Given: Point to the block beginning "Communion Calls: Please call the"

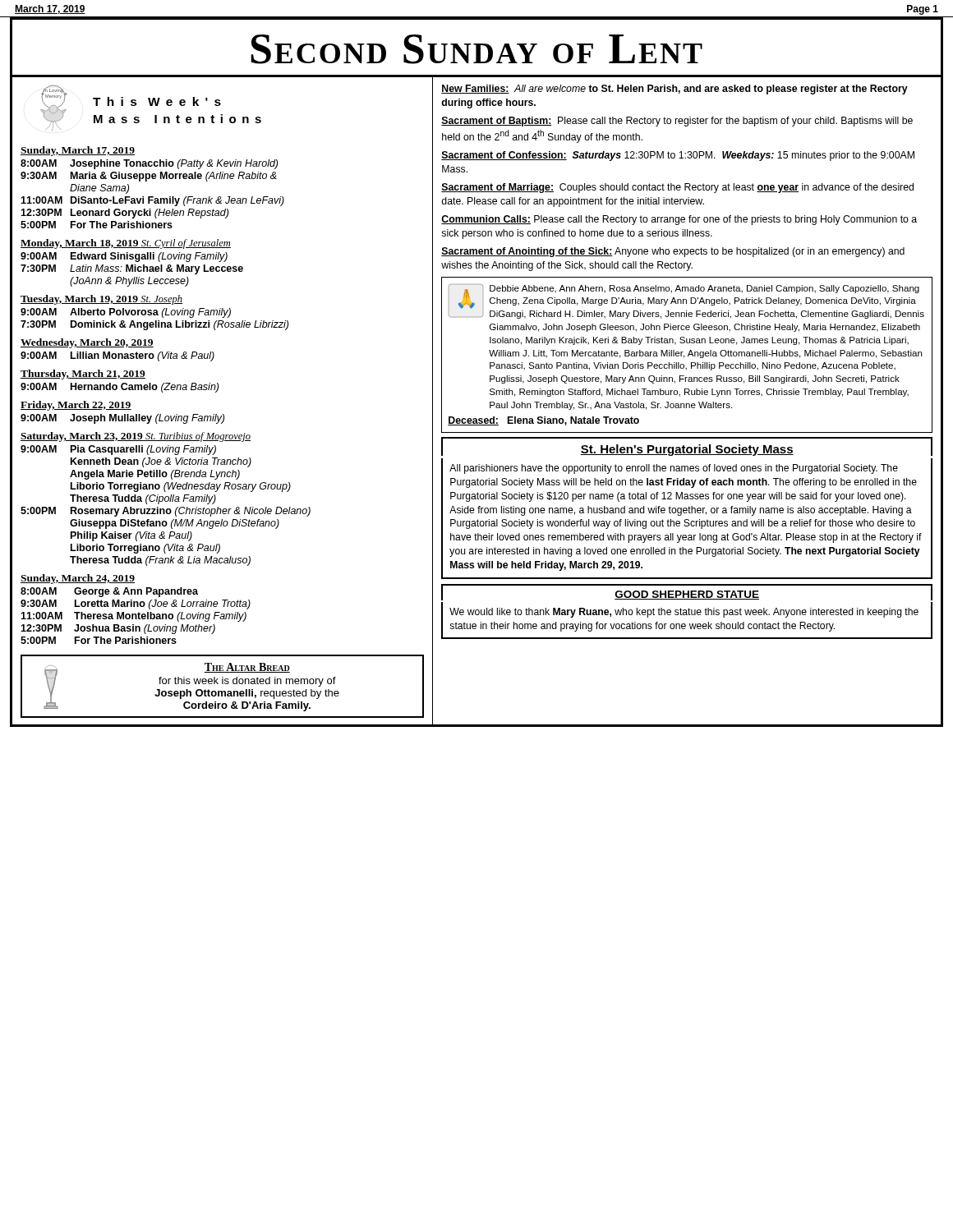Looking at the screenshot, I should pos(679,226).
